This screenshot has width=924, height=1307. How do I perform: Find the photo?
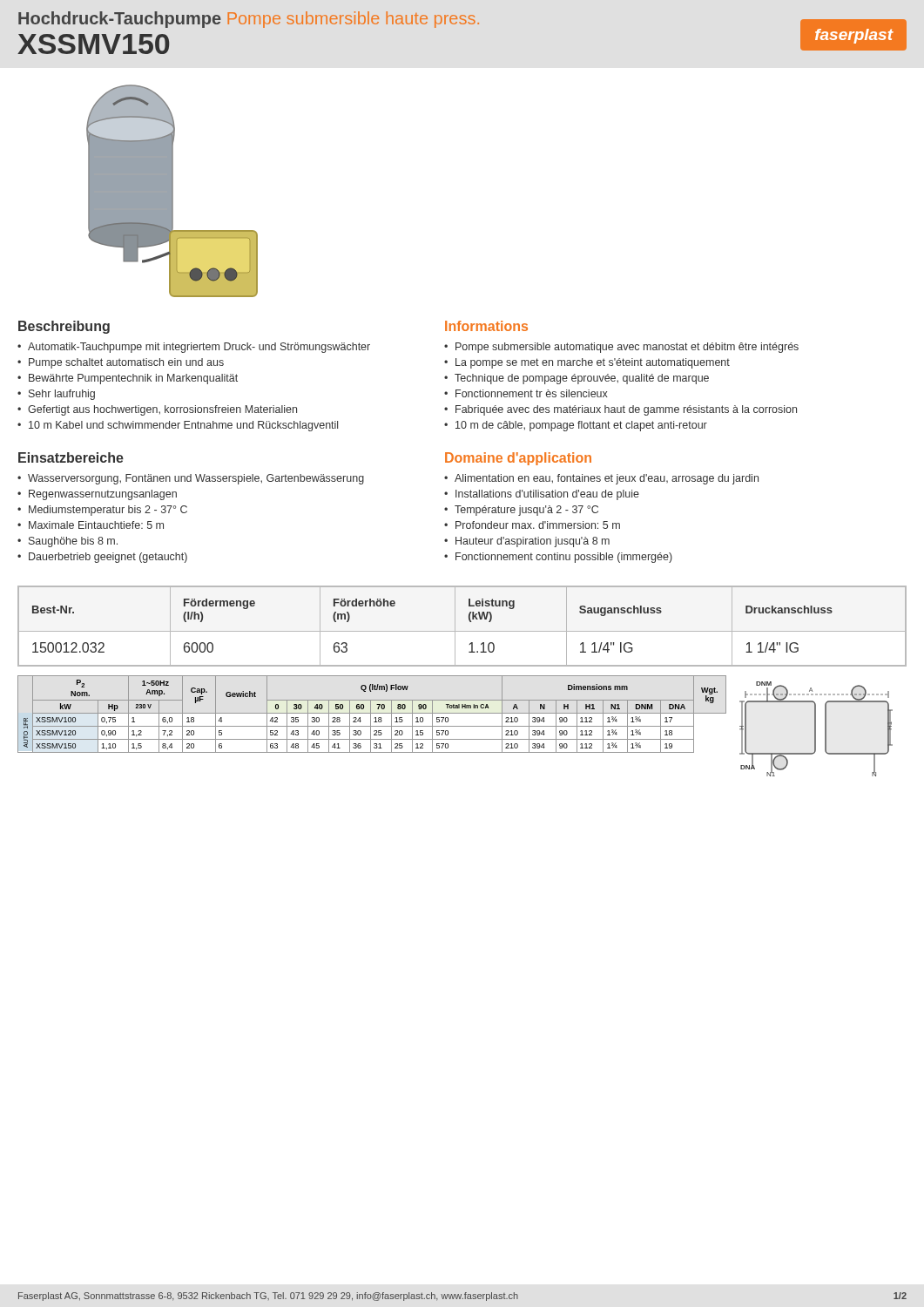pos(148,193)
